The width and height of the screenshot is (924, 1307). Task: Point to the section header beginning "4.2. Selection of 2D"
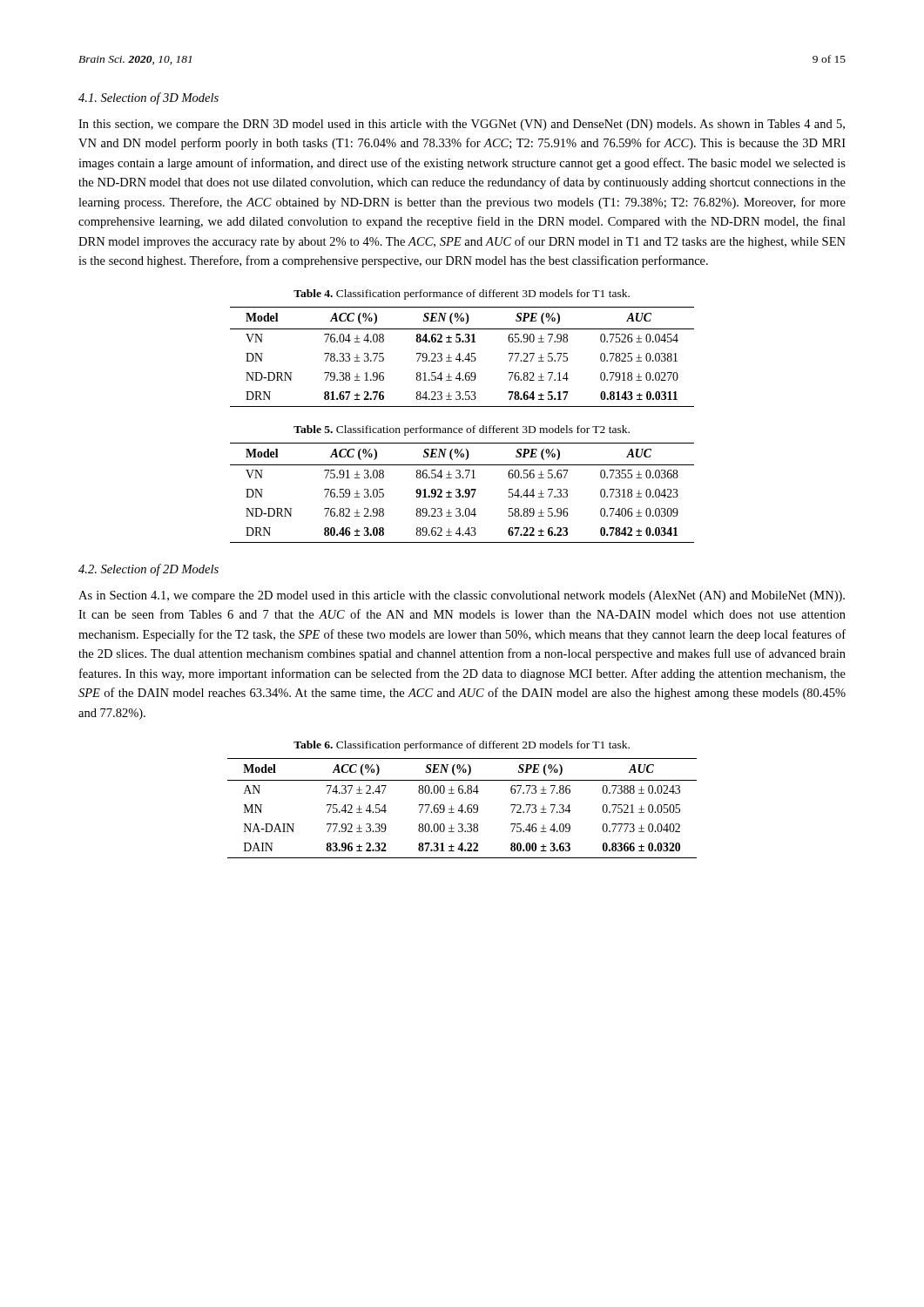(149, 569)
